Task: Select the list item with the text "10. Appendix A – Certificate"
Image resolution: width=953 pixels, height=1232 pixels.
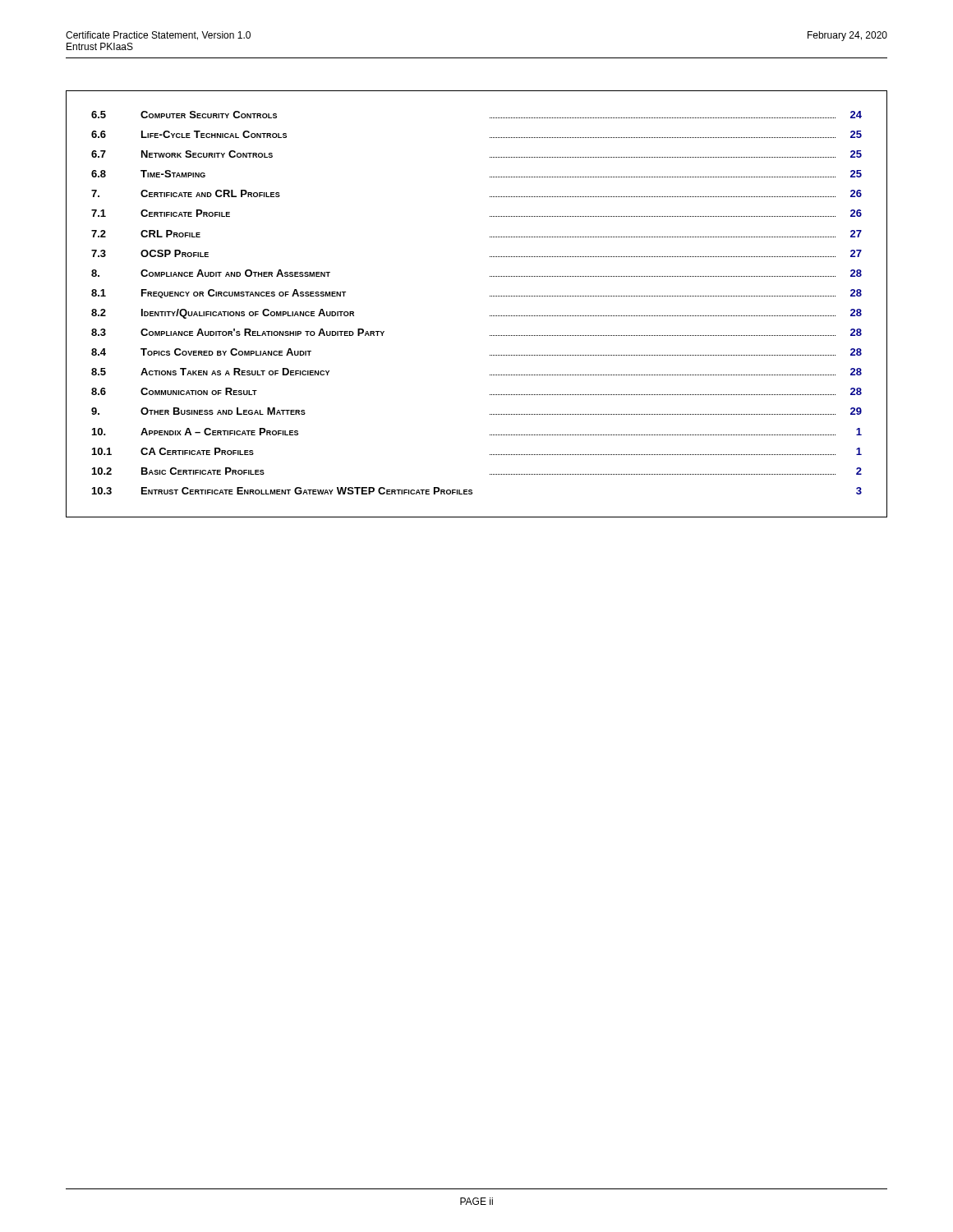Action: coord(97,432)
